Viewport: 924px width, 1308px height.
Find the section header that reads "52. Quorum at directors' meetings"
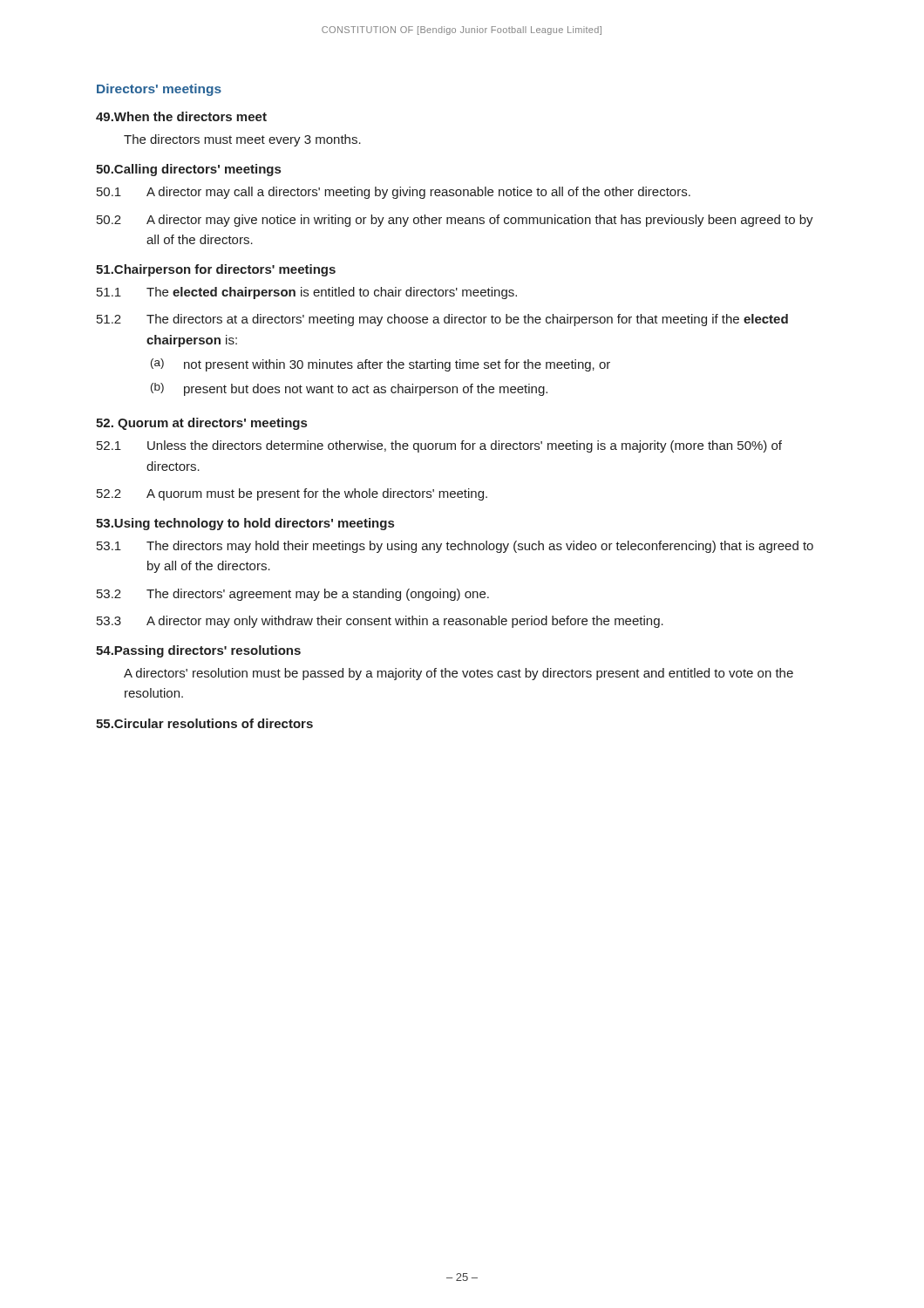coord(202,423)
